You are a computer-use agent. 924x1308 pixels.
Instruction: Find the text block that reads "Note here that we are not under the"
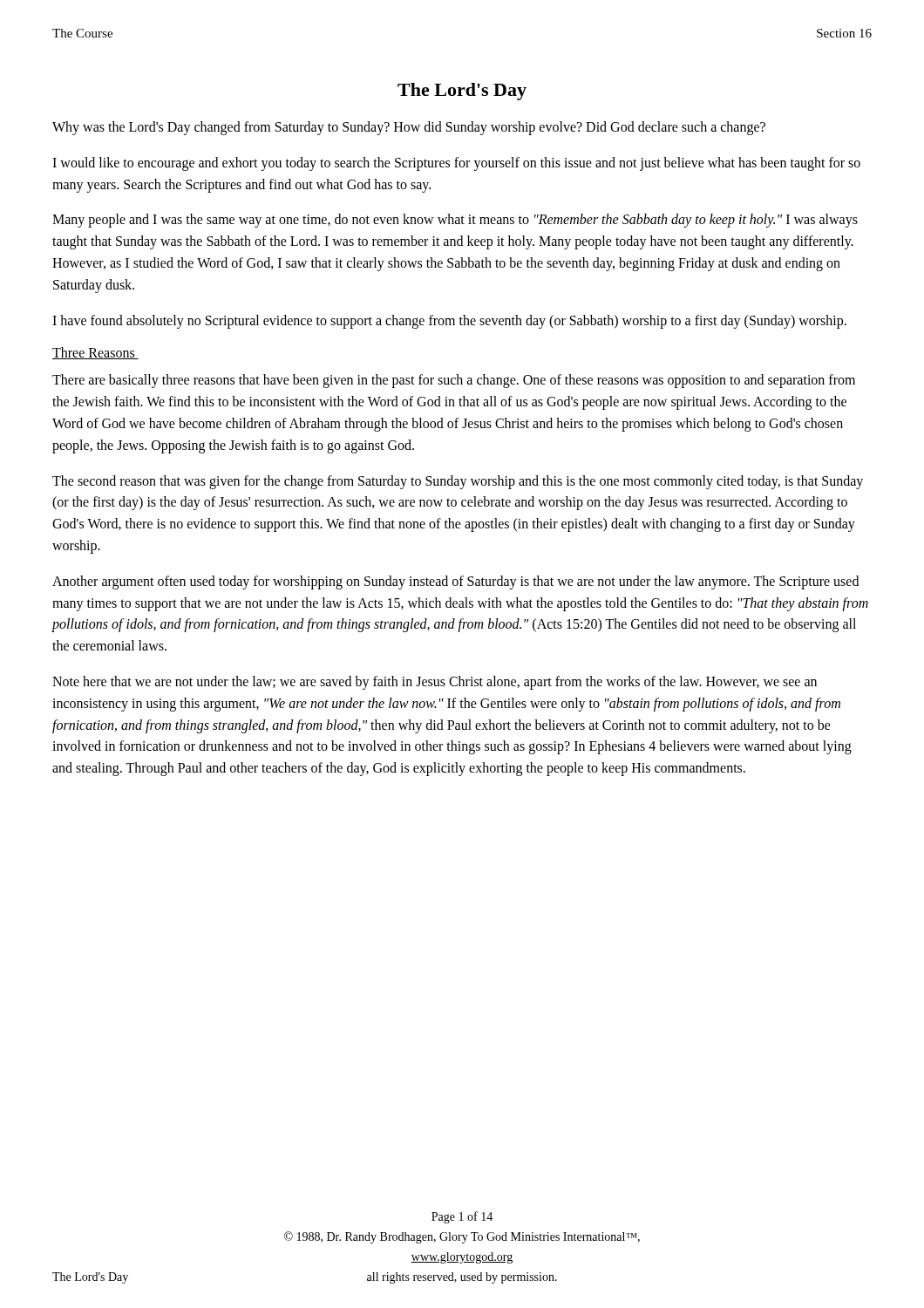pos(452,725)
